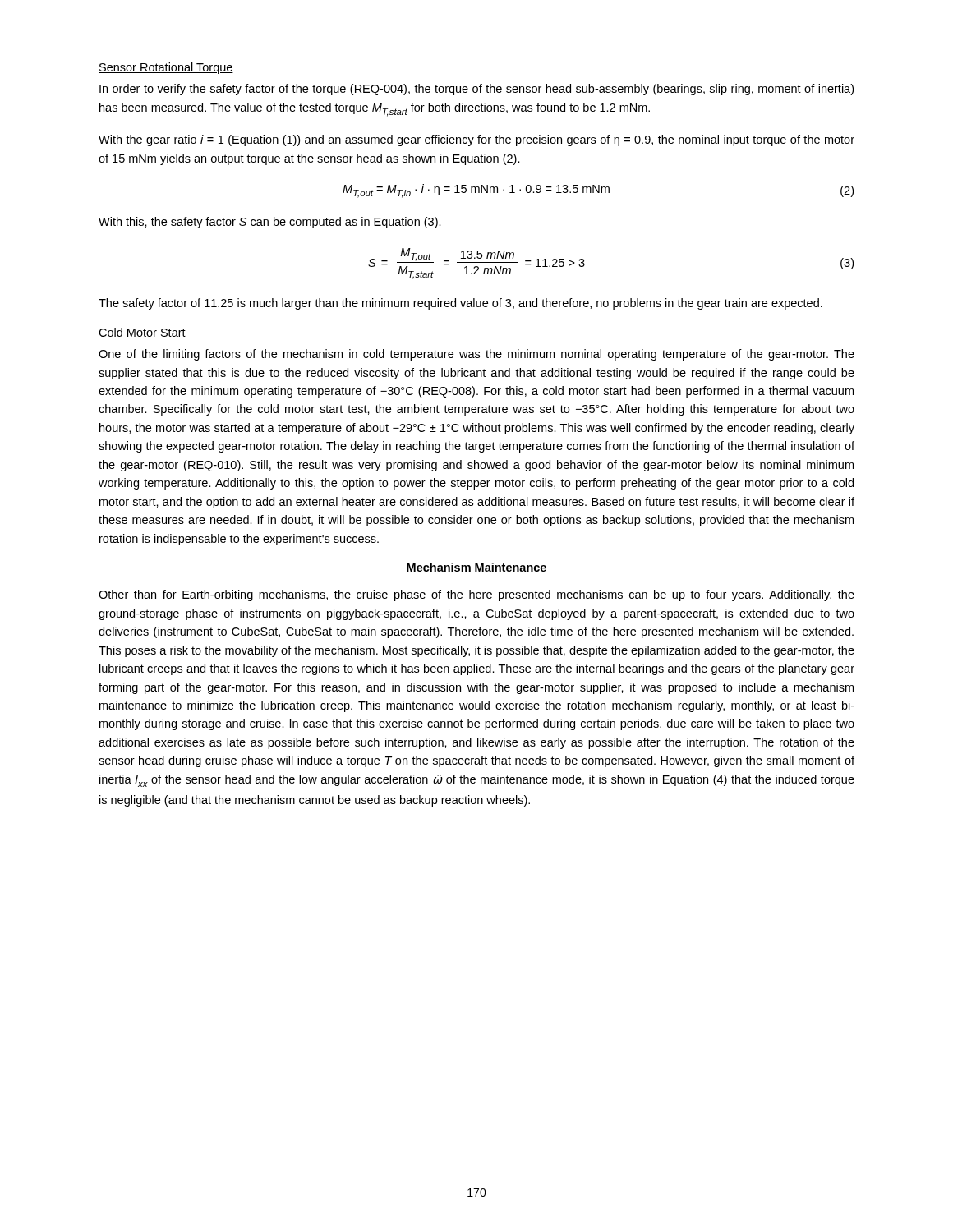Locate the passage starting "Sensor Rotational Torque"

(166, 67)
